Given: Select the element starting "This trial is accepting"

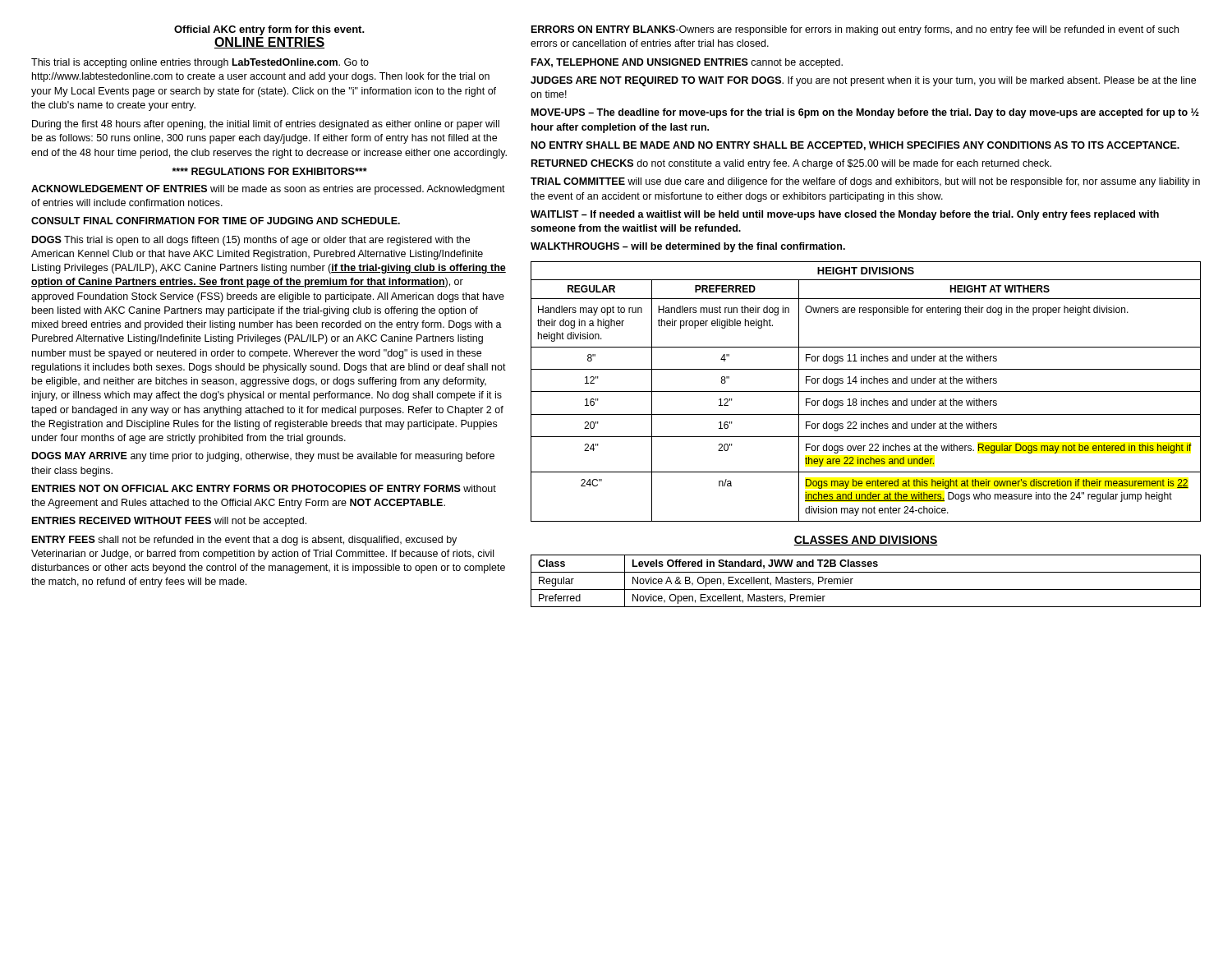Looking at the screenshot, I should (269, 108).
